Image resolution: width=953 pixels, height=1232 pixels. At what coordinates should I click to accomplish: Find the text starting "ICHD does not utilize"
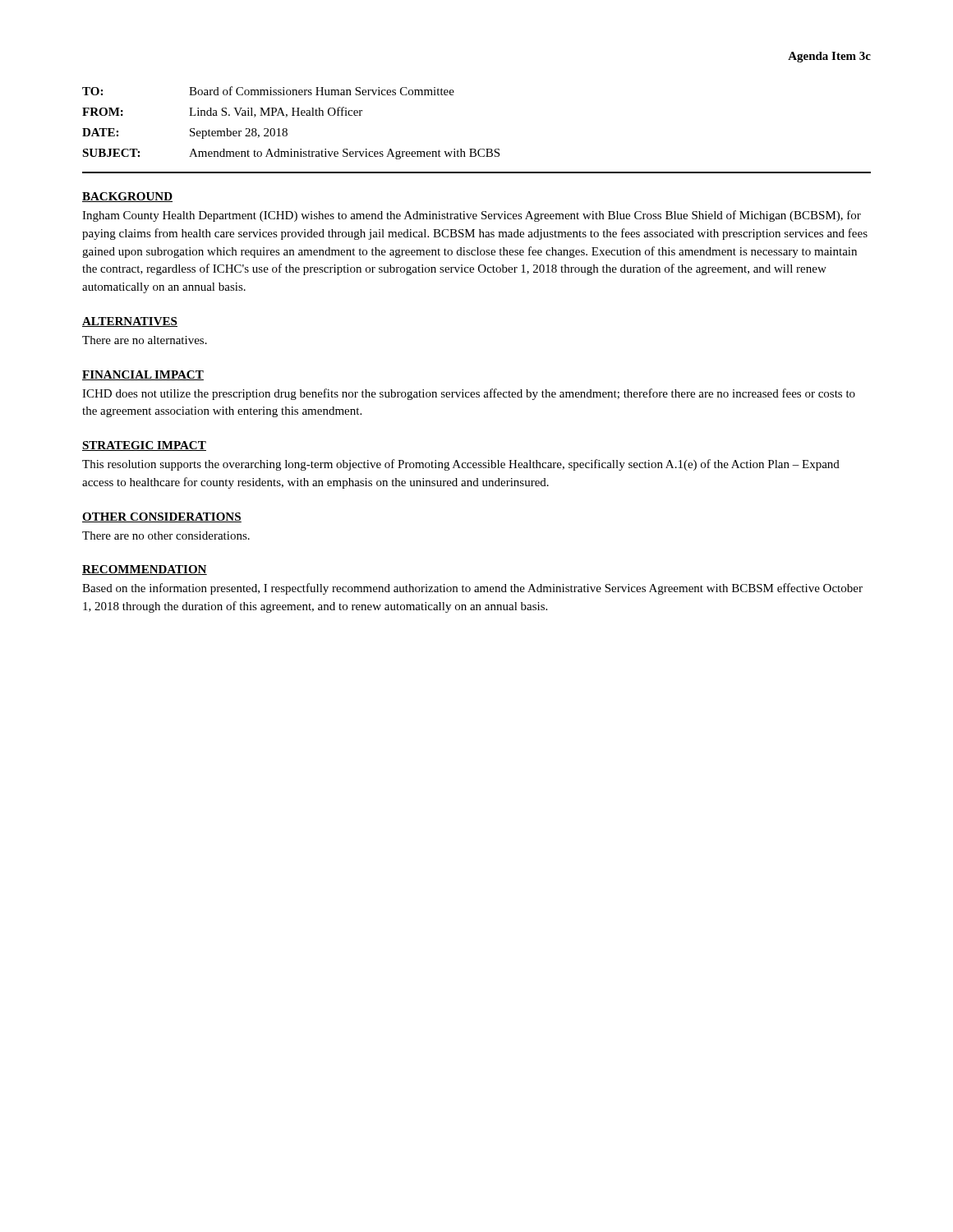(x=469, y=402)
